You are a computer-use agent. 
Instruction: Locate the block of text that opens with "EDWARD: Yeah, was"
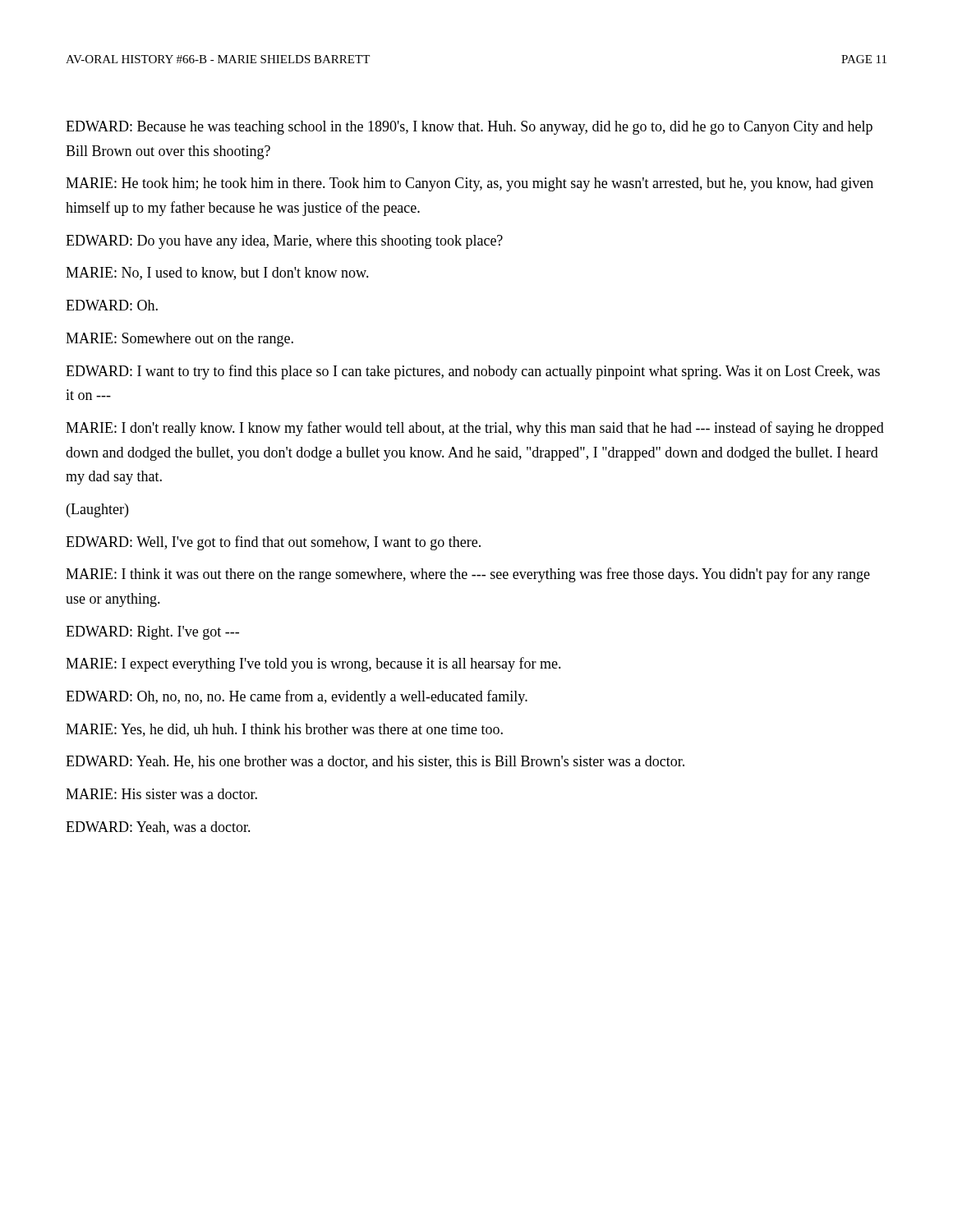coord(158,827)
